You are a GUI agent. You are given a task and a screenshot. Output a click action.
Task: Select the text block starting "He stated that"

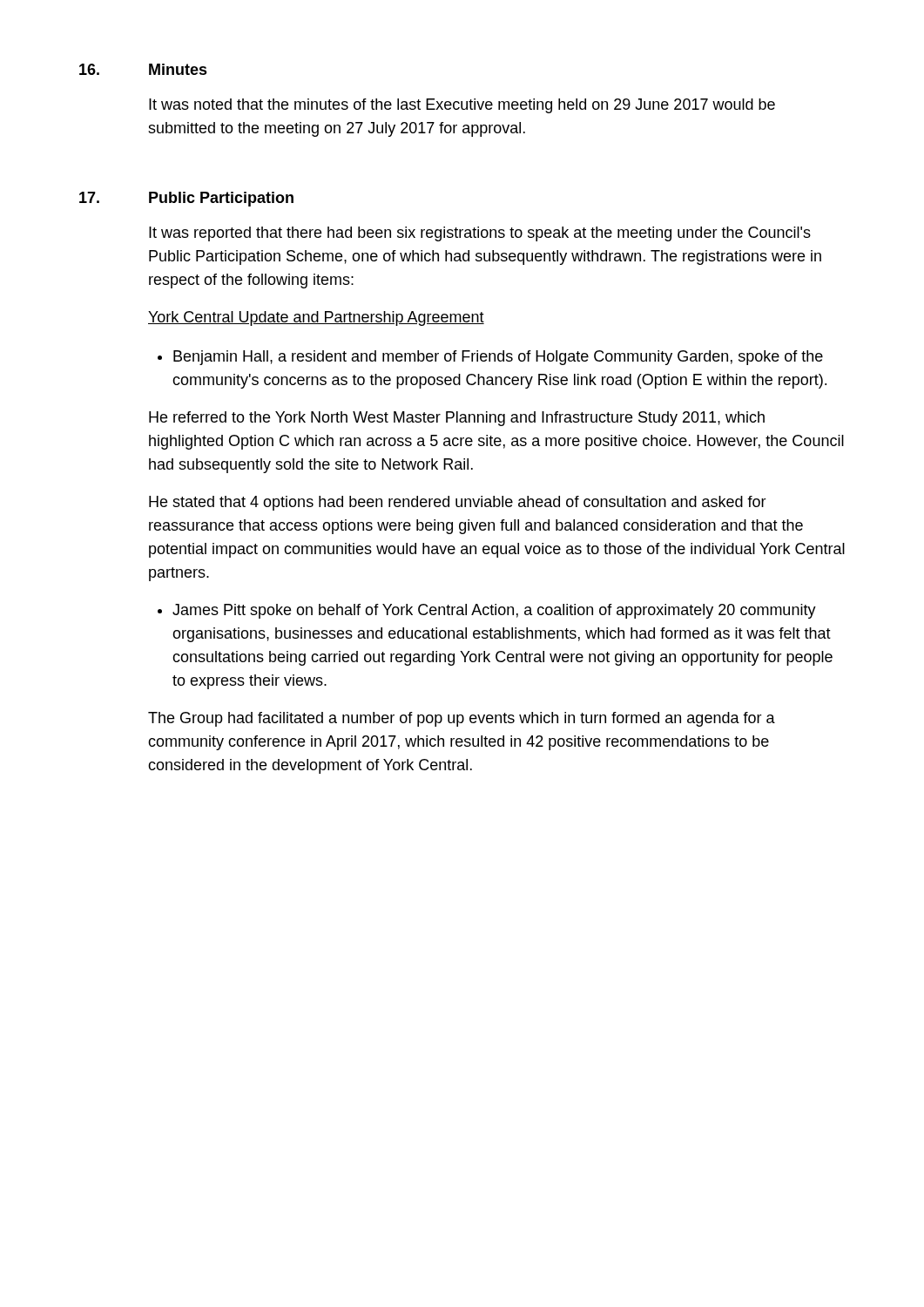[x=497, y=537]
